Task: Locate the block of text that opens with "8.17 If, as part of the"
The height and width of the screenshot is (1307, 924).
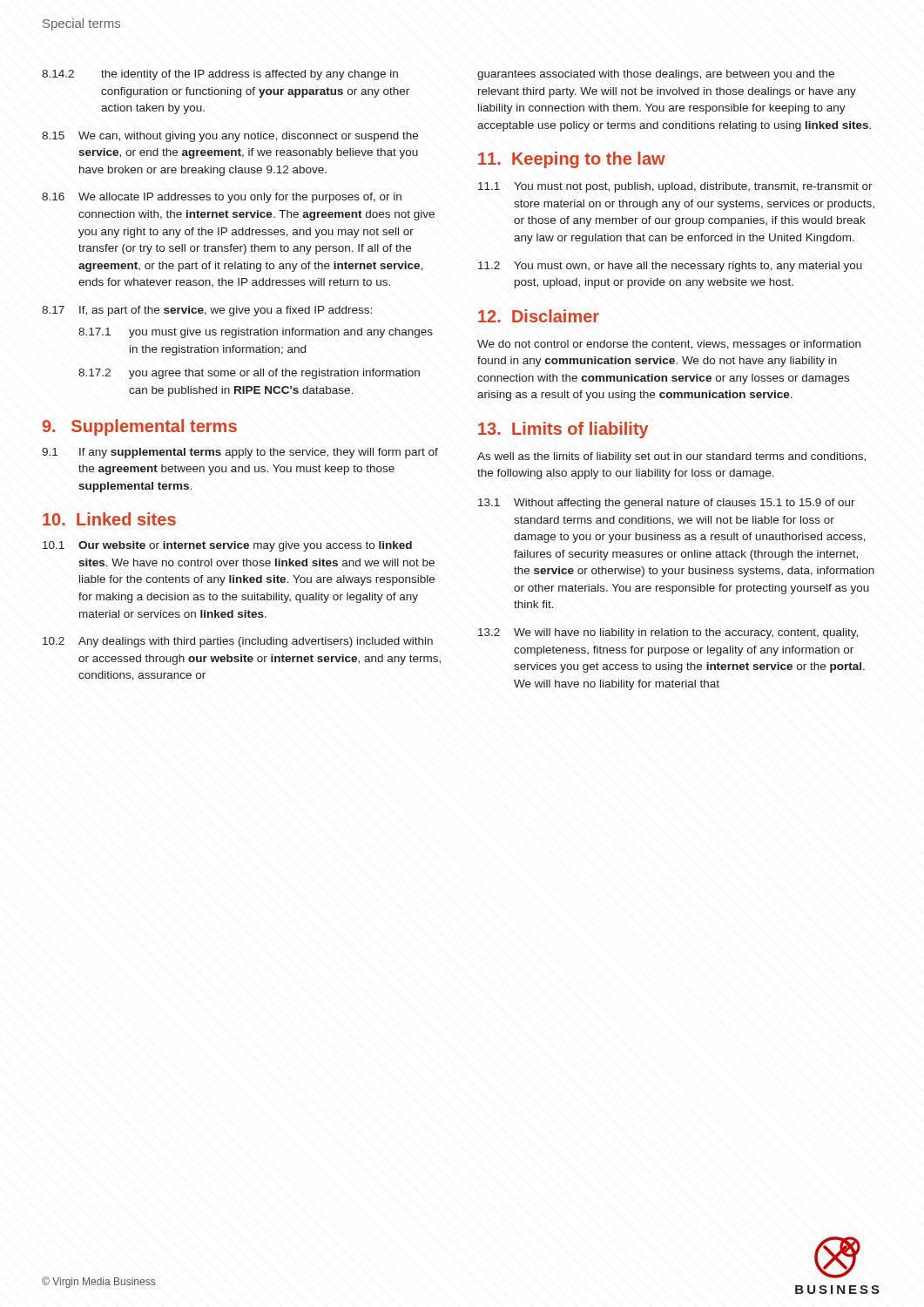Action: pos(242,310)
